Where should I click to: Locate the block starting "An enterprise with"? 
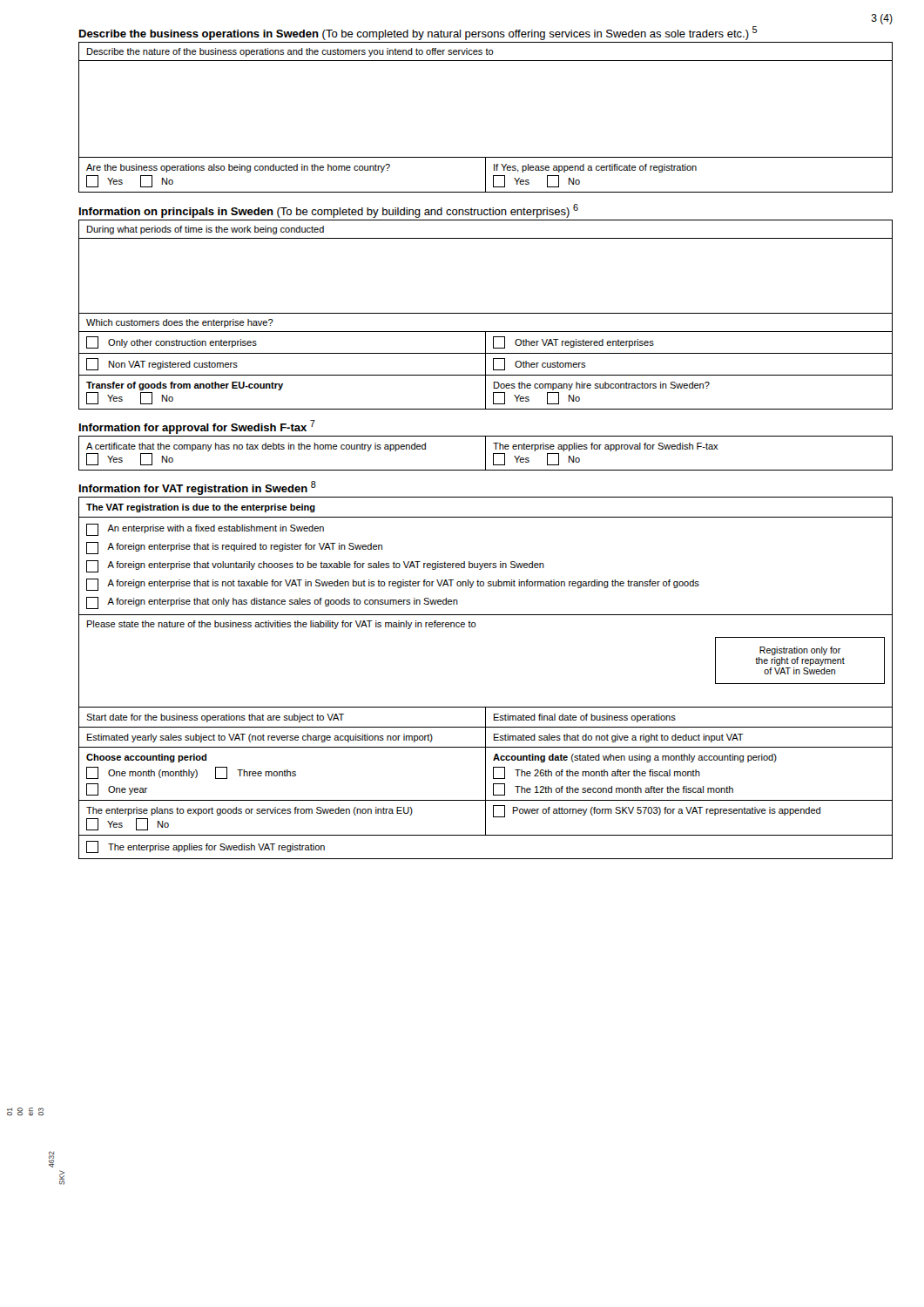point(205,530)
